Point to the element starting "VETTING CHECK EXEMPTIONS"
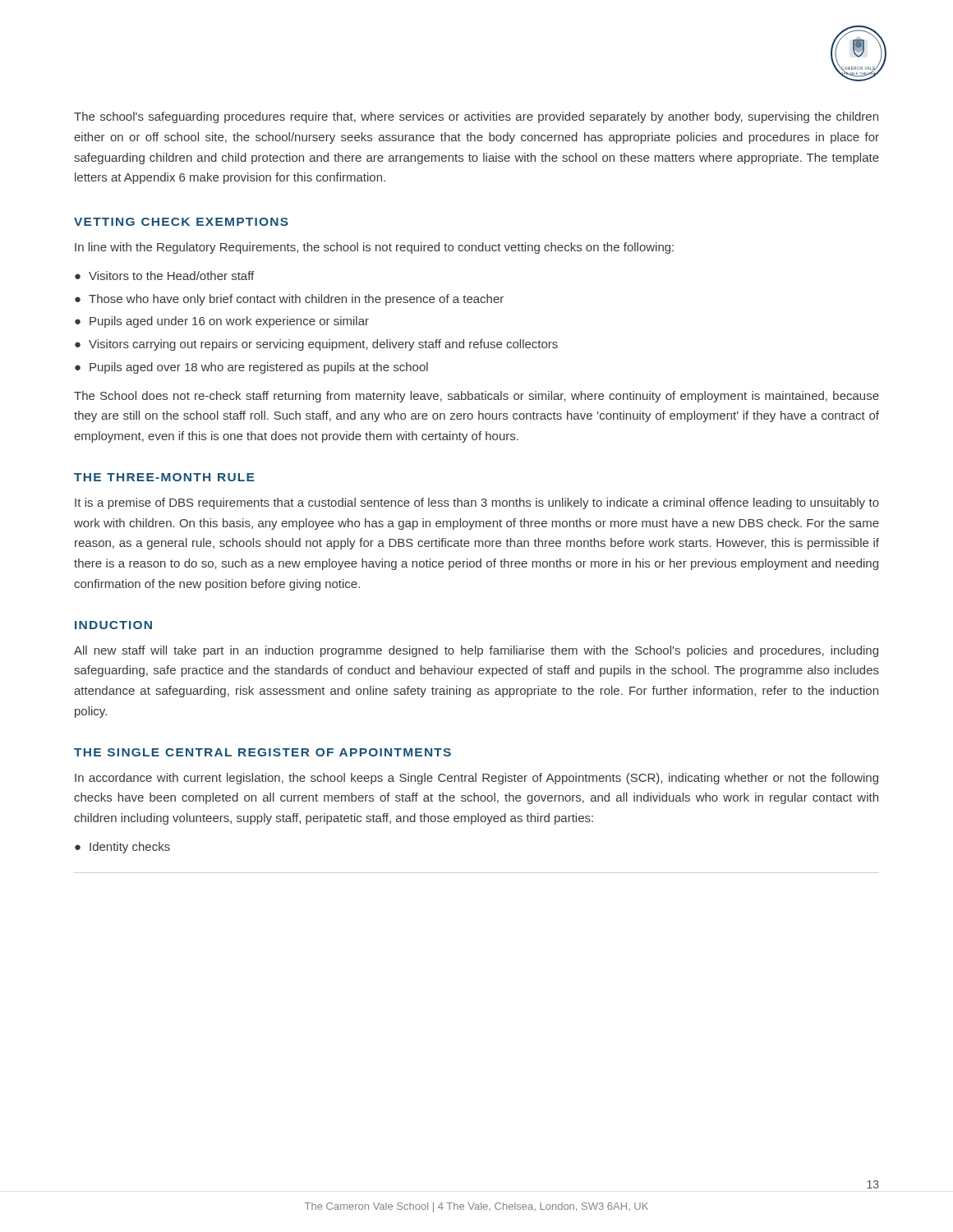Screen dimensions: 1232x953 [182, 221]
